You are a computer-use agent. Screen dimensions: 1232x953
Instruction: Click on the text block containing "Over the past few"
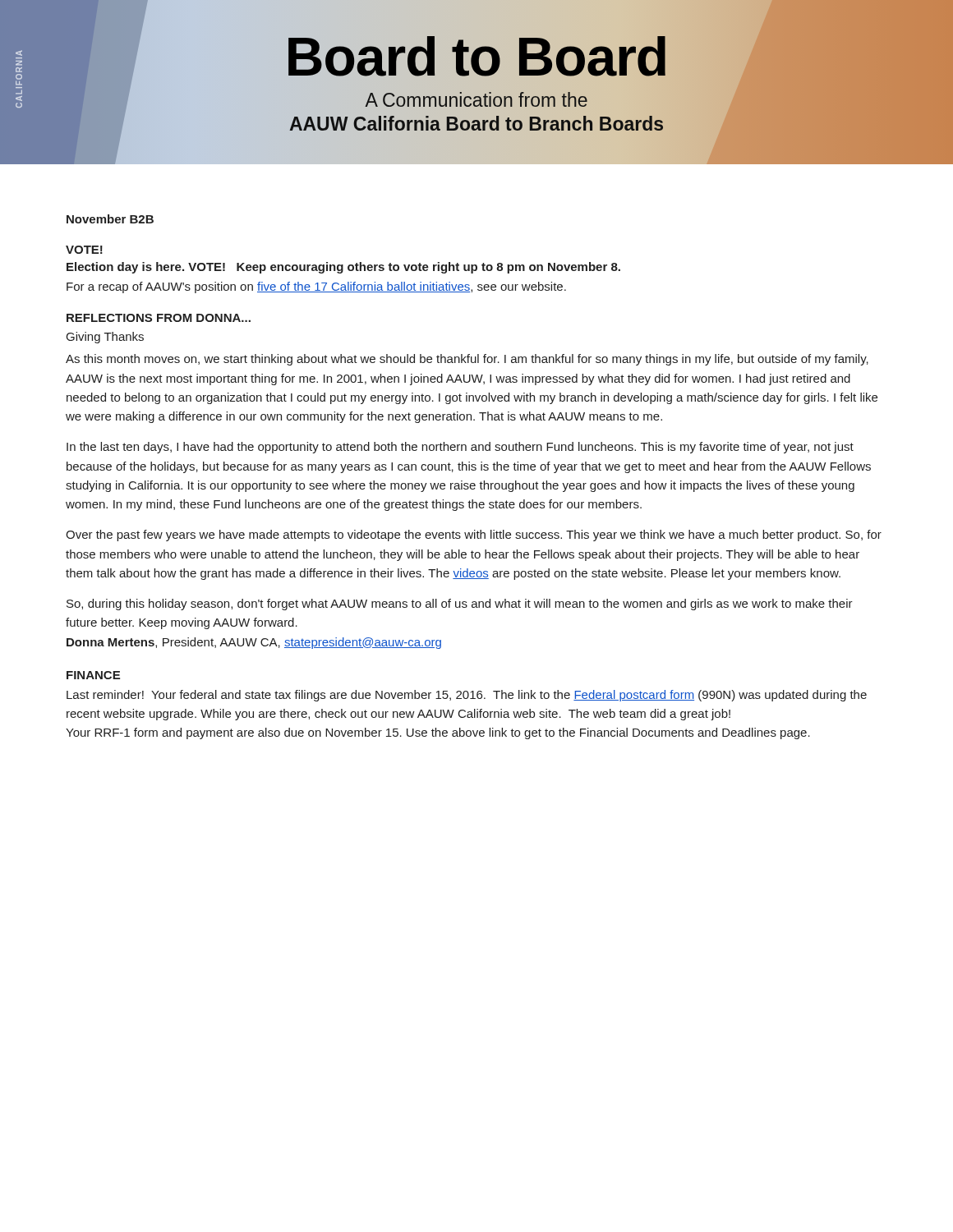[x=474, y=554]
